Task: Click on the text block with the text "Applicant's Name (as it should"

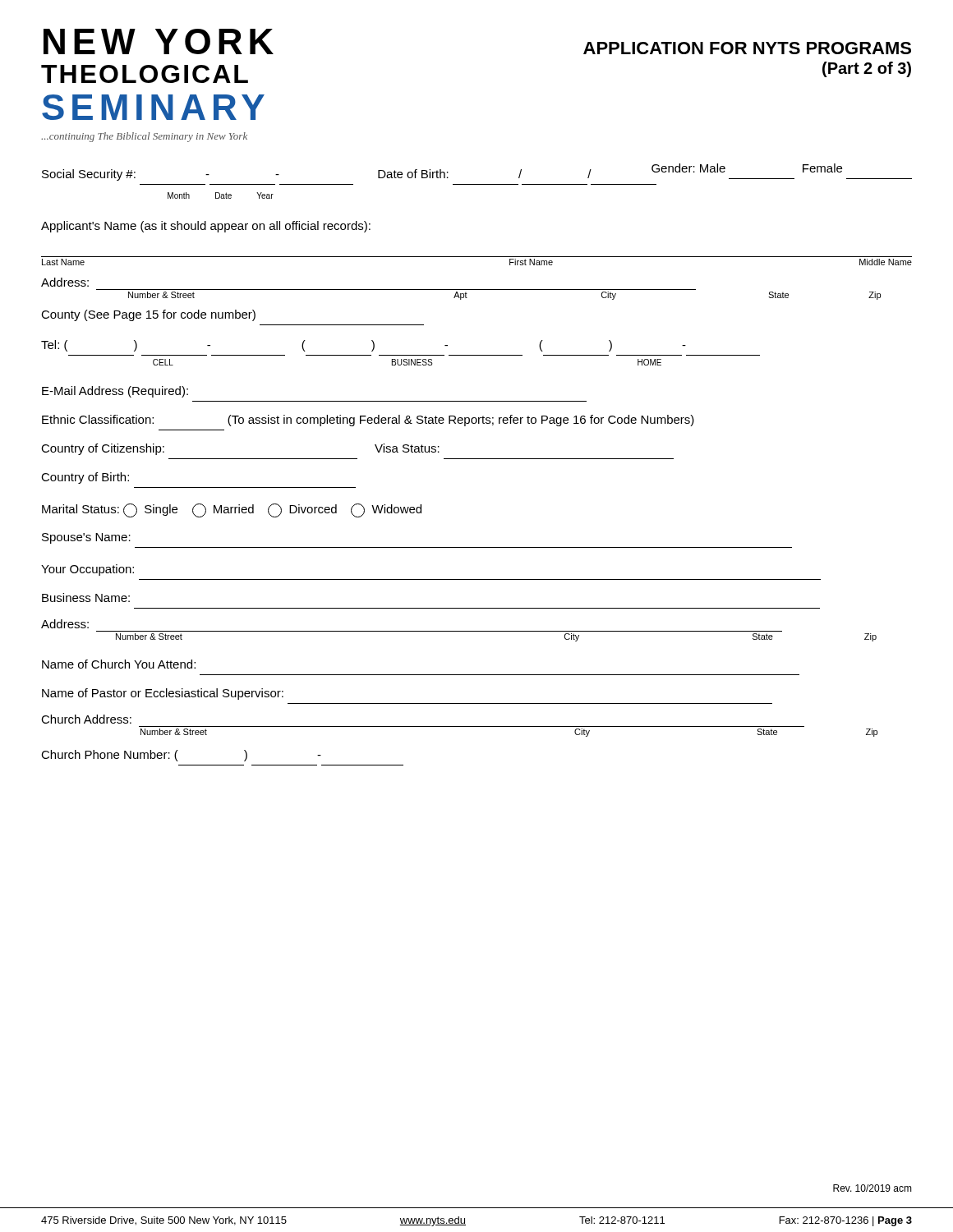Action: [x=206, y=225]
